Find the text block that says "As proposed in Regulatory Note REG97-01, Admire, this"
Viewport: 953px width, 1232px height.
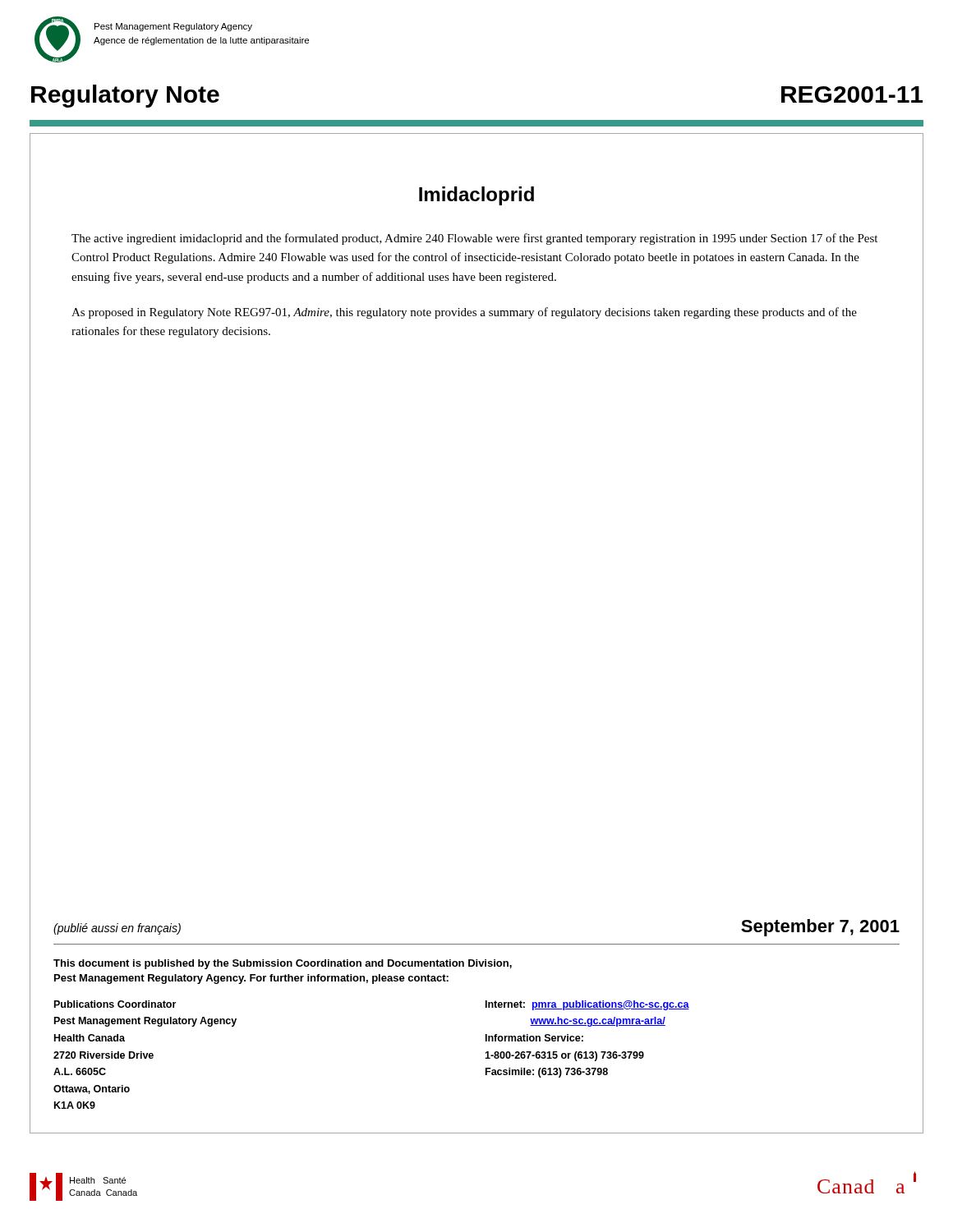click(x=464, y=321)
